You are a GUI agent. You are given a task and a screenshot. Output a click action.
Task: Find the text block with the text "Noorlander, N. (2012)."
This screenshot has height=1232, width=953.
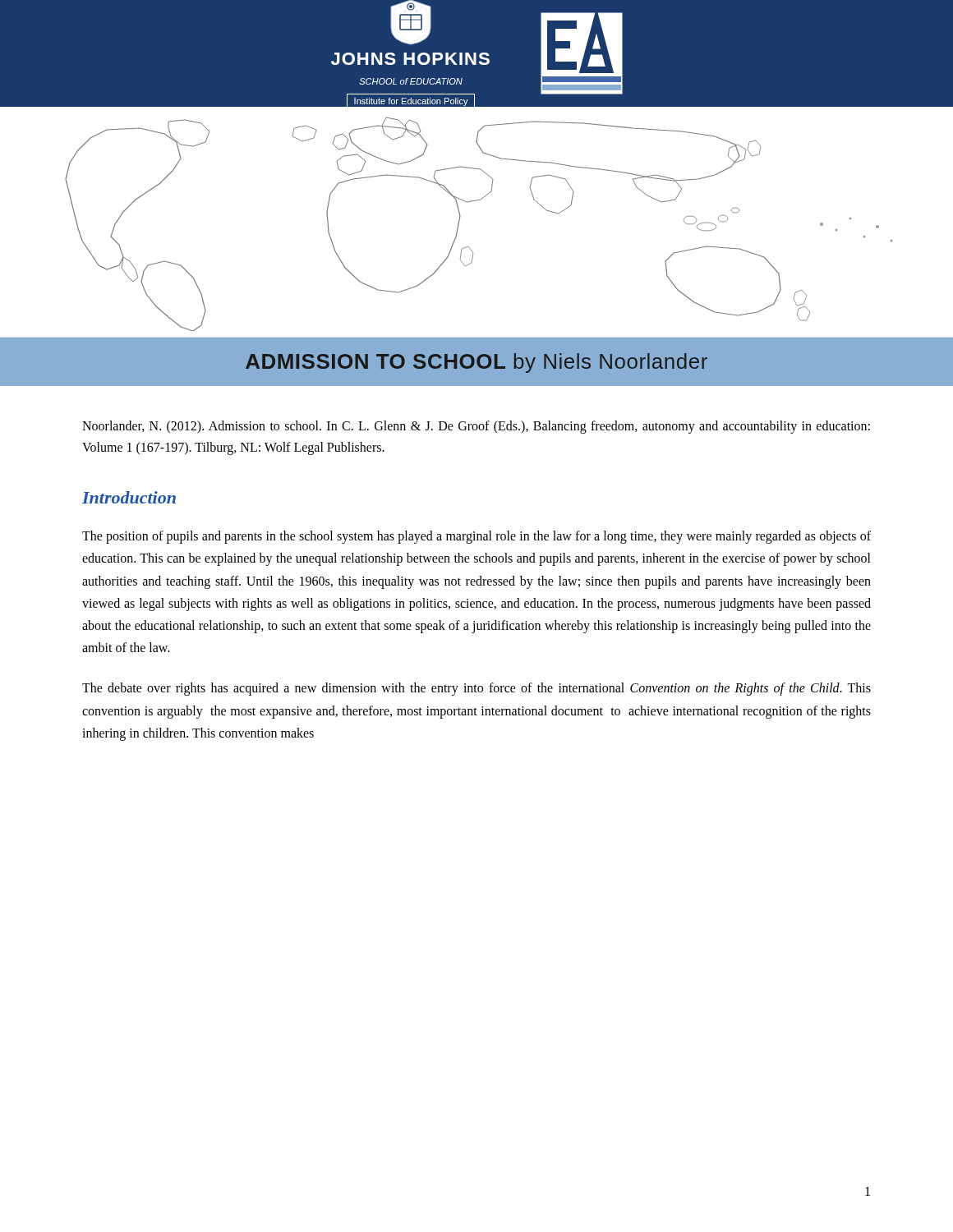476,436
